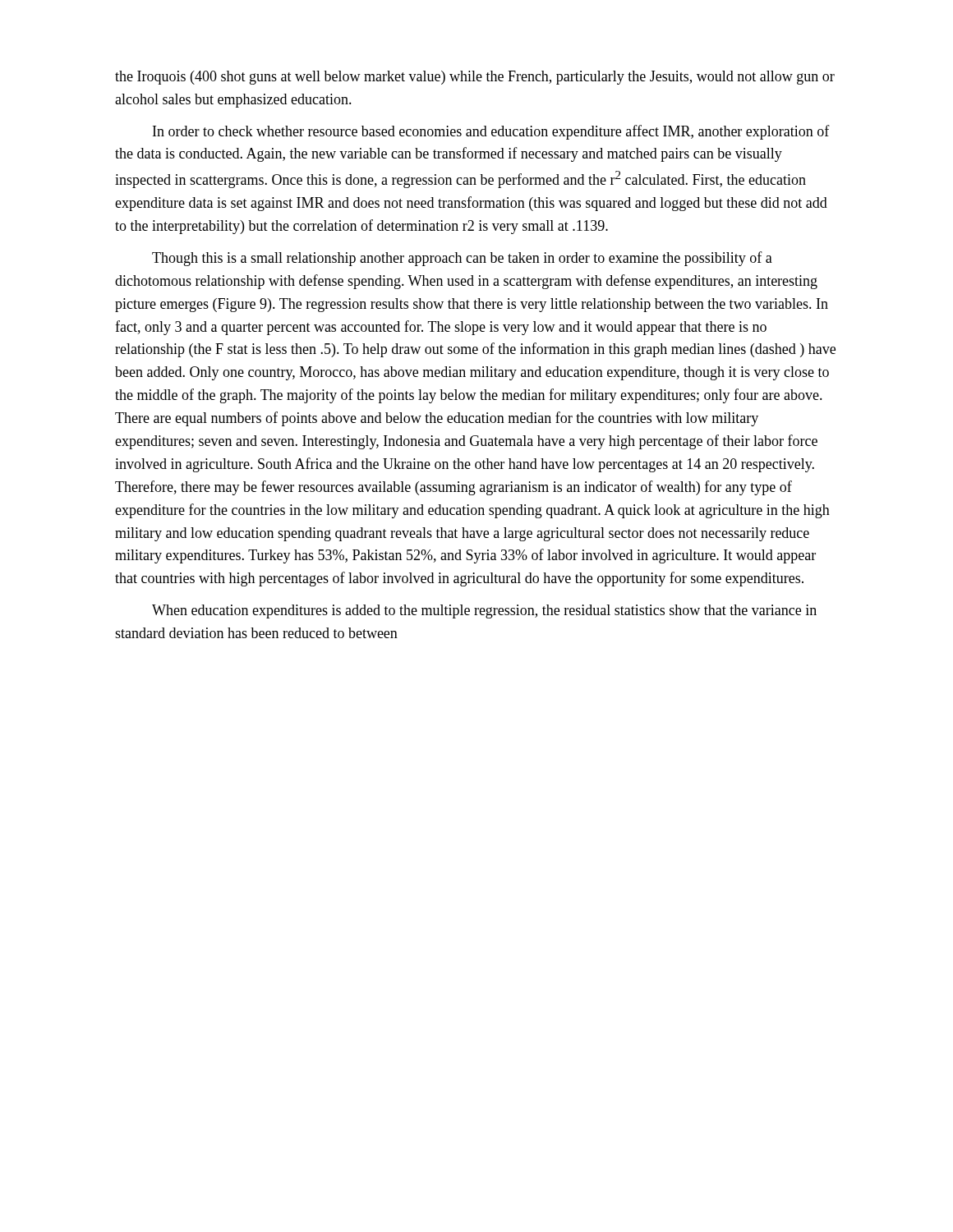Find the block on this page that starts "When education expenditures is added to the"

[476, 622]
